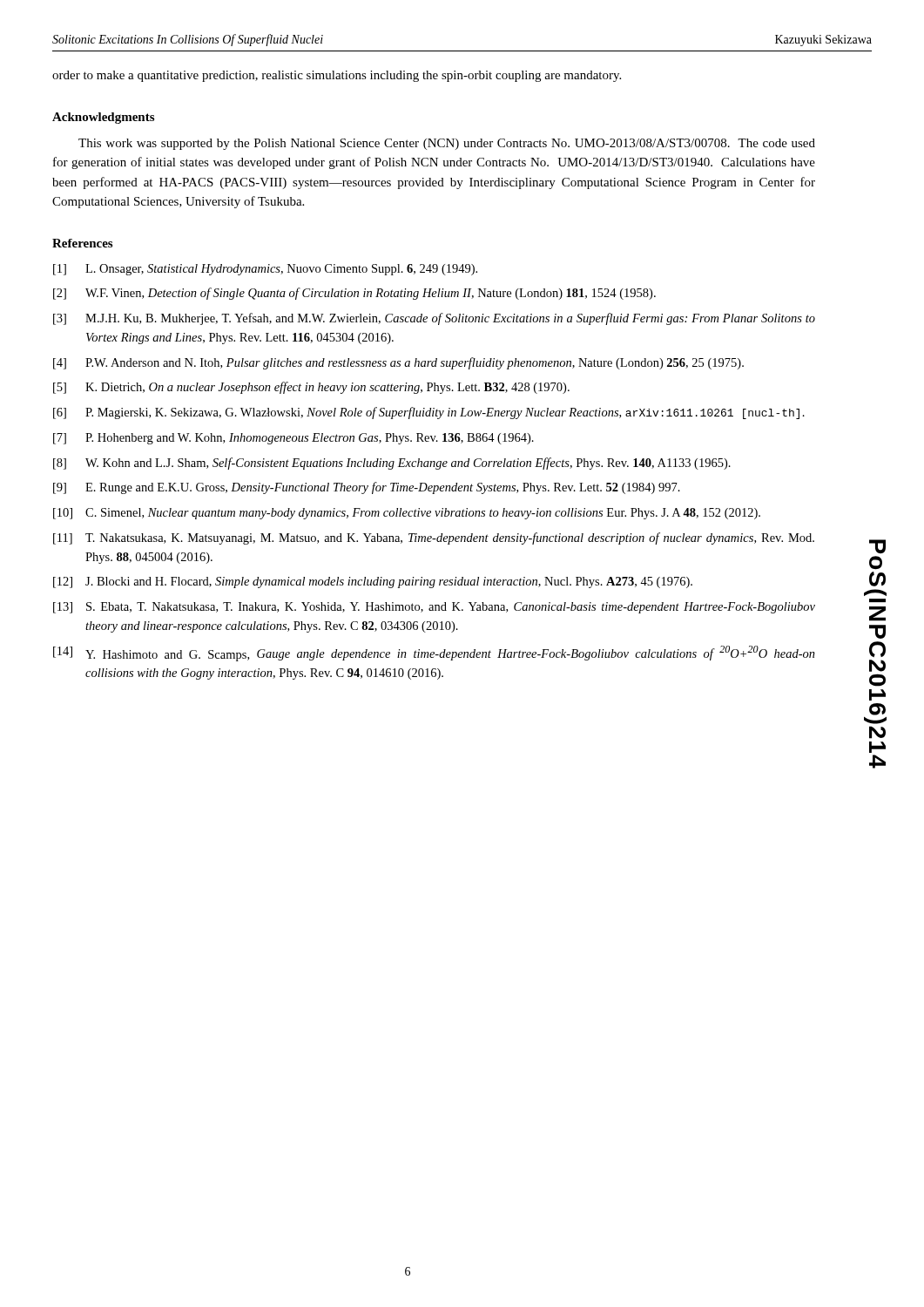Click on the list item with the text "[1] L. Onsager, Statistical"

(x=434, y=269)
